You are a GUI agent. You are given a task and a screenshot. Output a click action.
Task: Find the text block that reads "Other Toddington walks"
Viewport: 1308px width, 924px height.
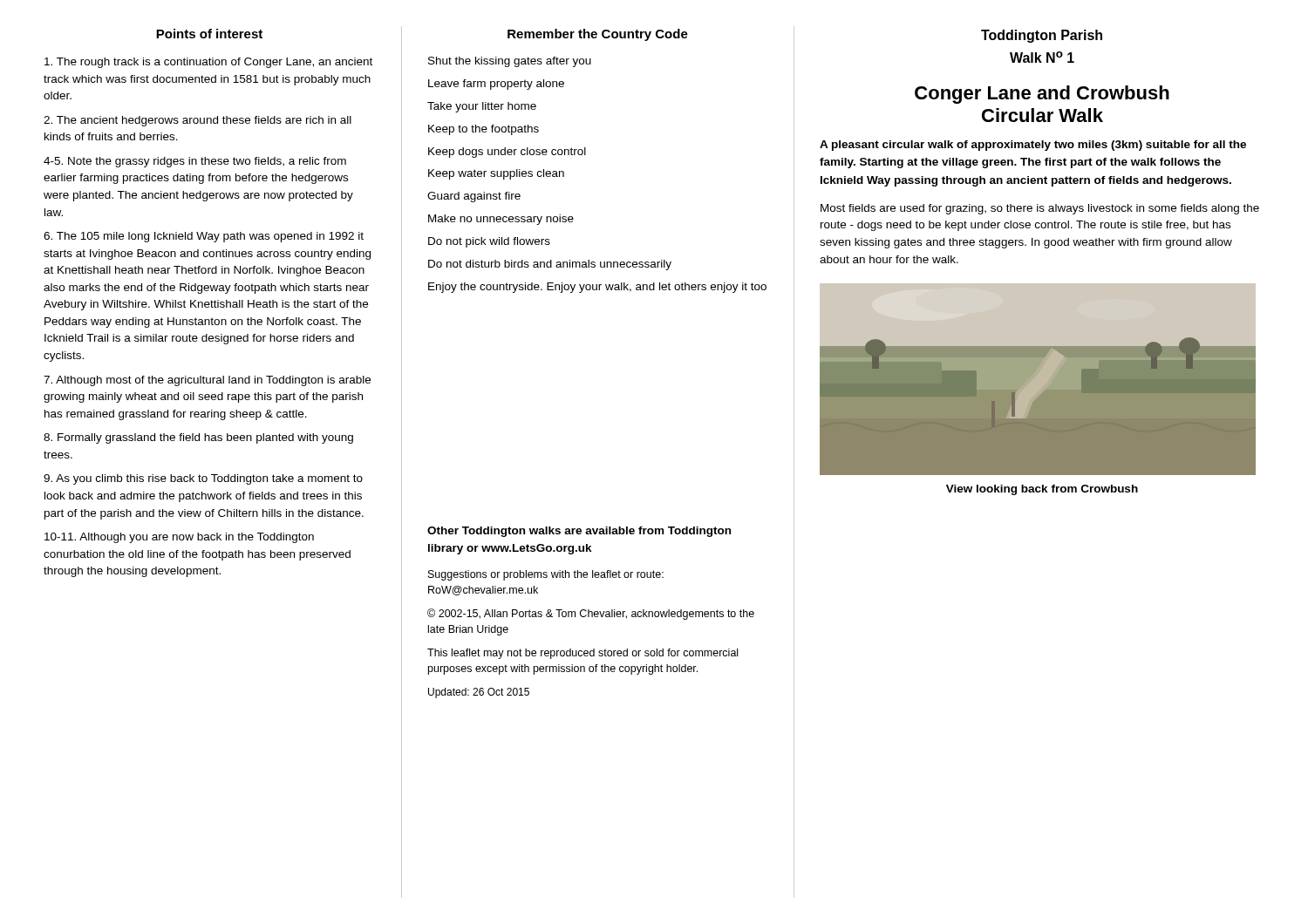(x=580, y=539)
